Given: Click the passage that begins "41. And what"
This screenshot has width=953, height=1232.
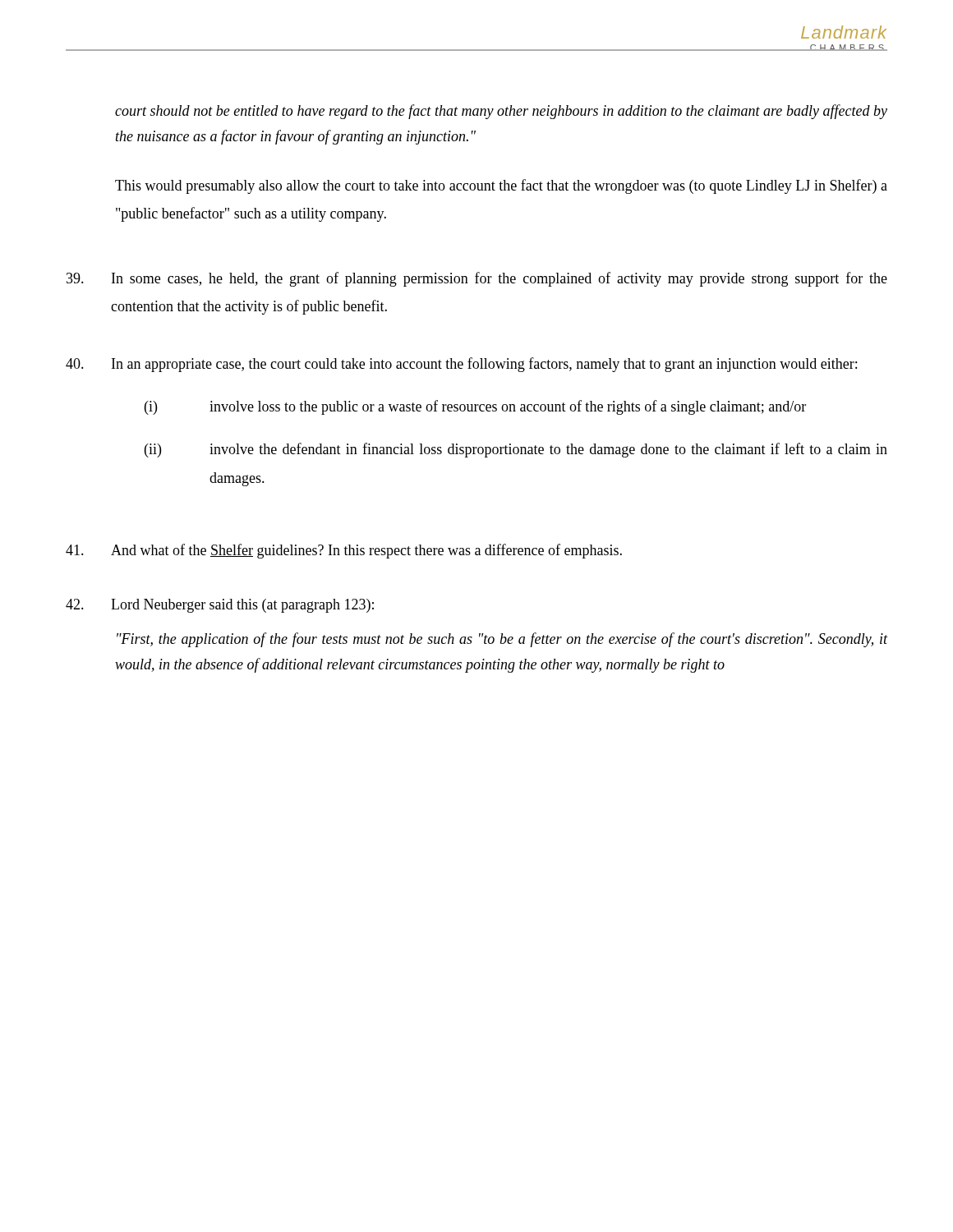Looking at the screenshot, I should click(x=476, y=550).
